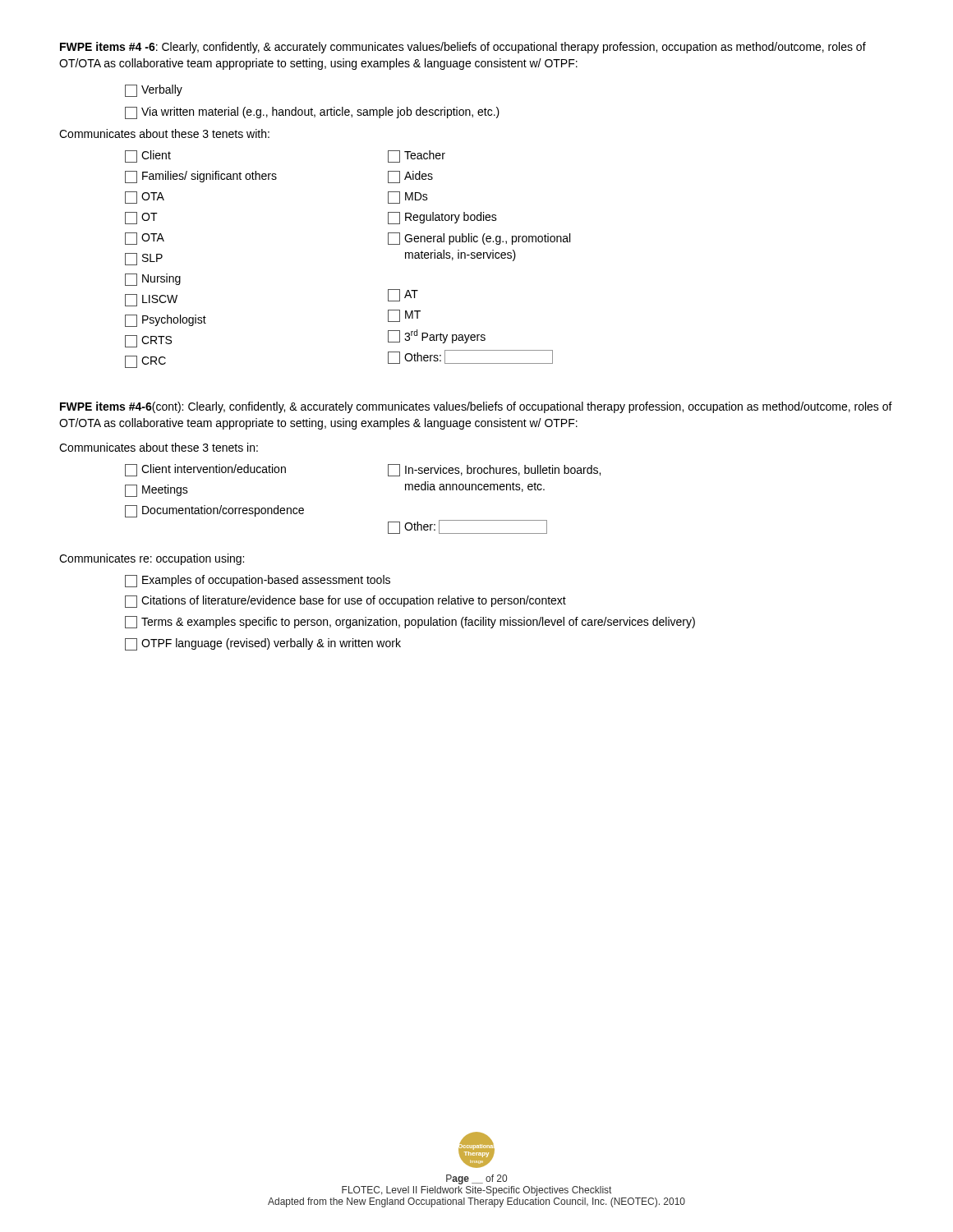
Task: Locate the text starting "General public (e.g.,"
Action: click(479, 247)
